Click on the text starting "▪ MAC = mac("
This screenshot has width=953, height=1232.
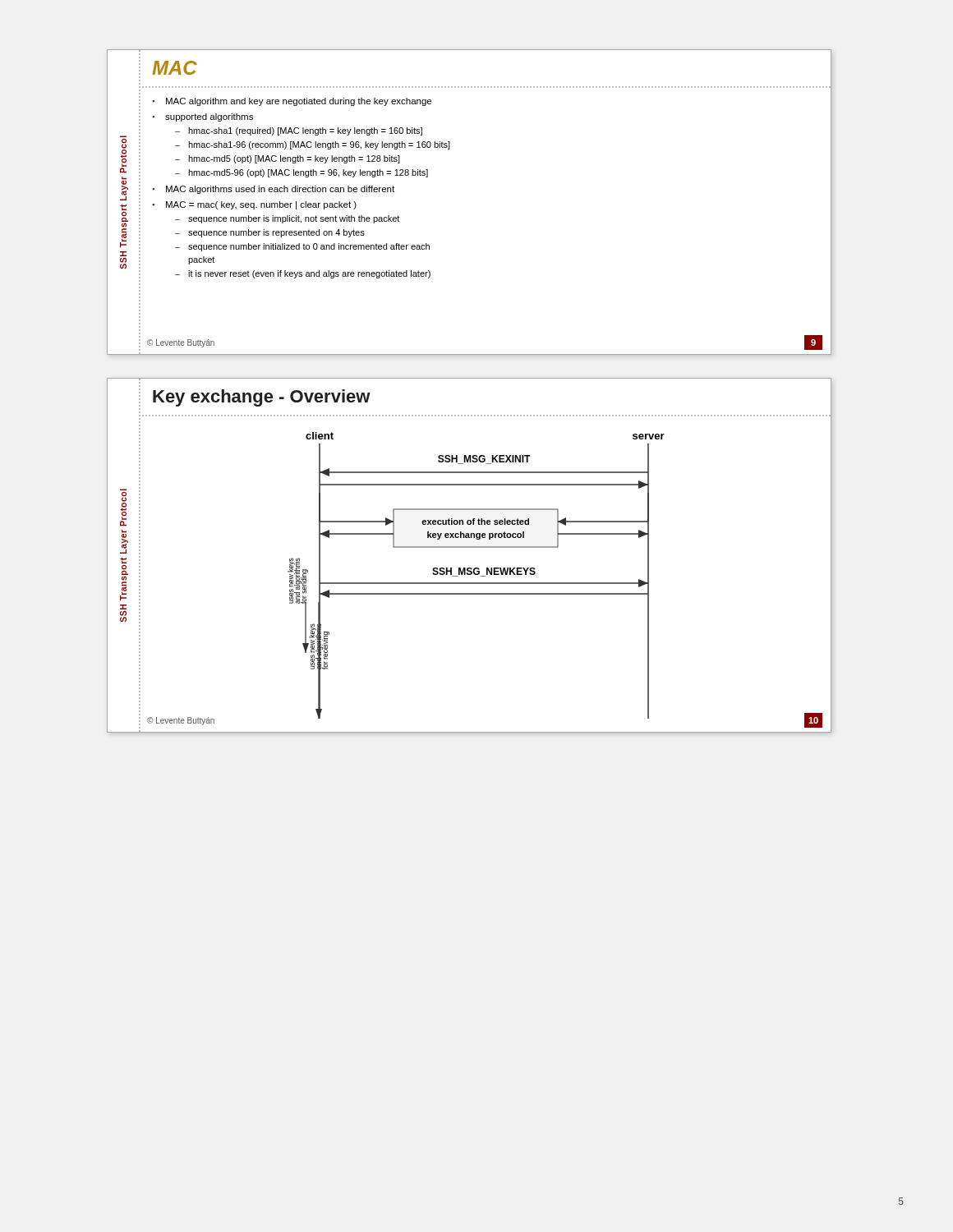tap(254, 205)
